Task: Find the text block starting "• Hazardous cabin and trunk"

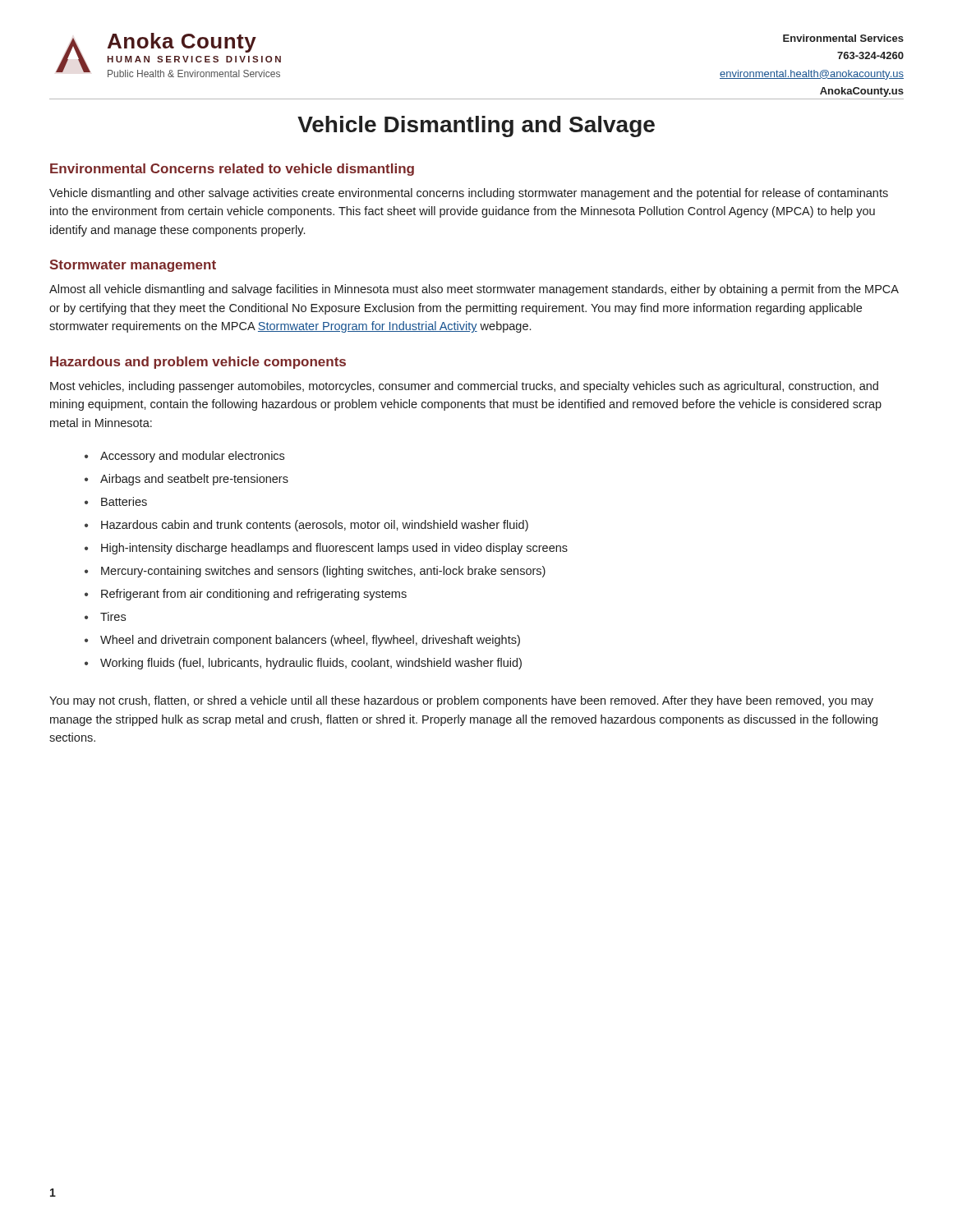Action: click(x=491, y=526)
